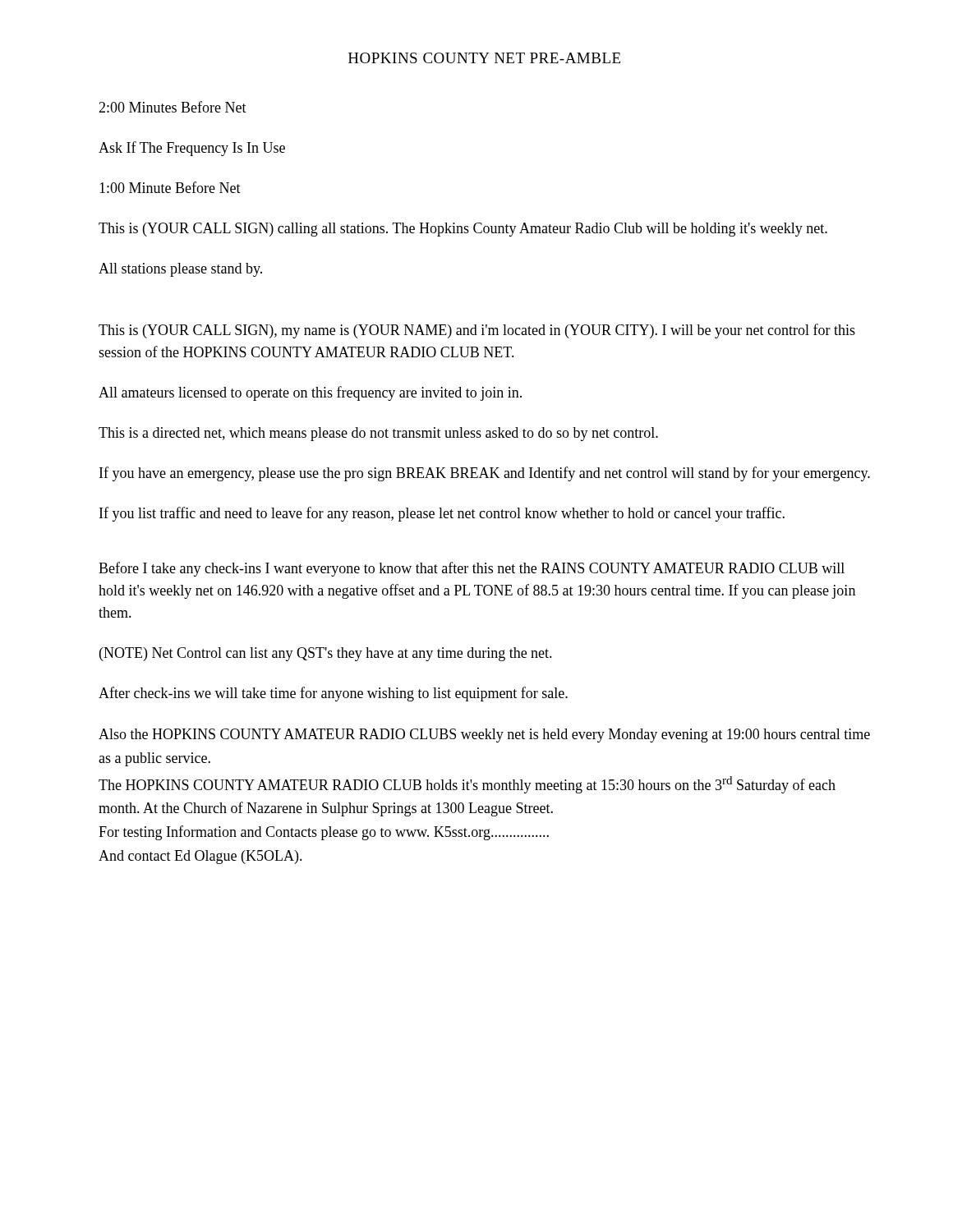Image resolution: width=953 pixels, height=1232 pixels.
Task: Select the text block that says "If you list traffic and need to leave"
Action: (442, 513)
